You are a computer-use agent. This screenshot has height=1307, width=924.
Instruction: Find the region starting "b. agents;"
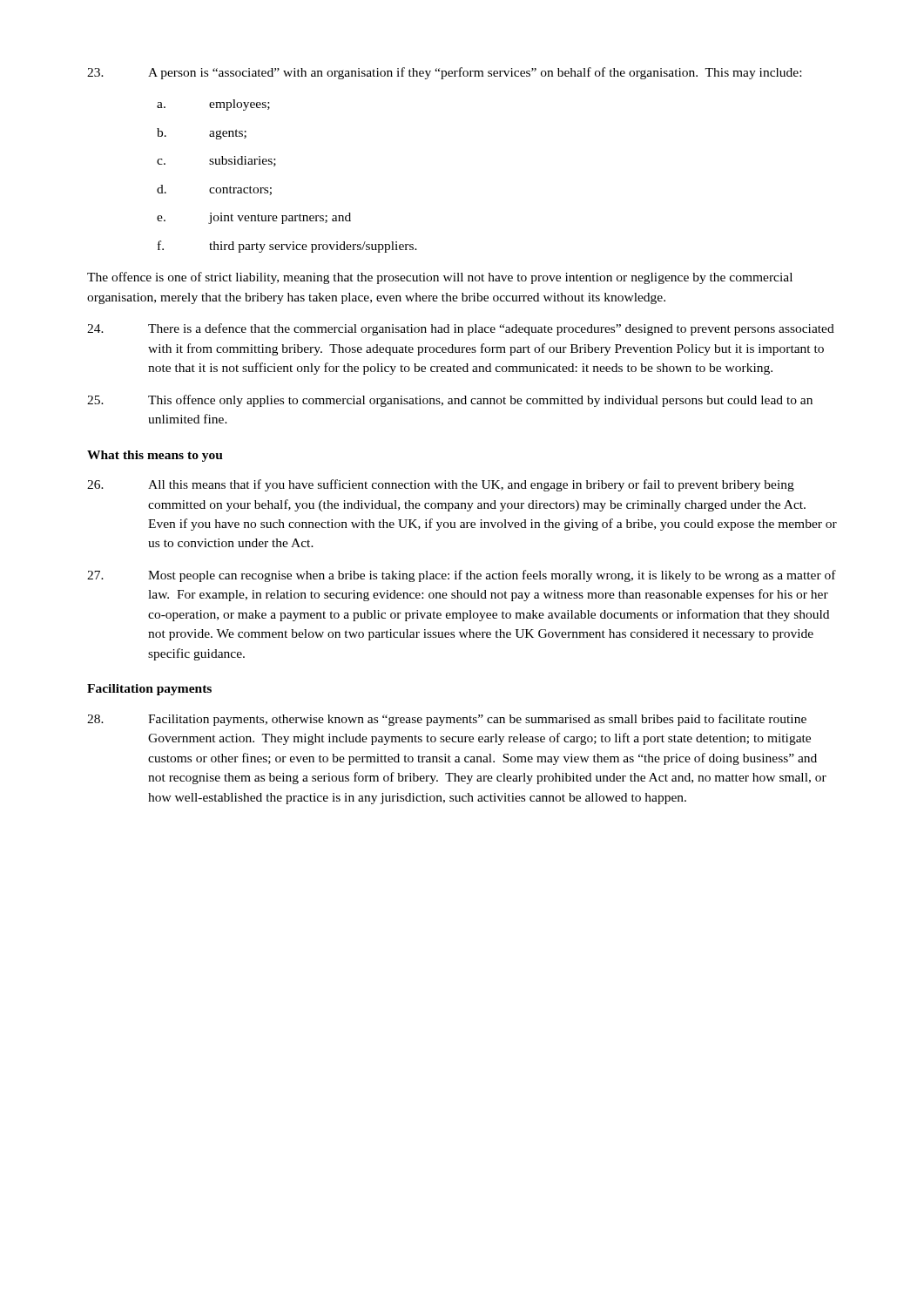[236, 134]
